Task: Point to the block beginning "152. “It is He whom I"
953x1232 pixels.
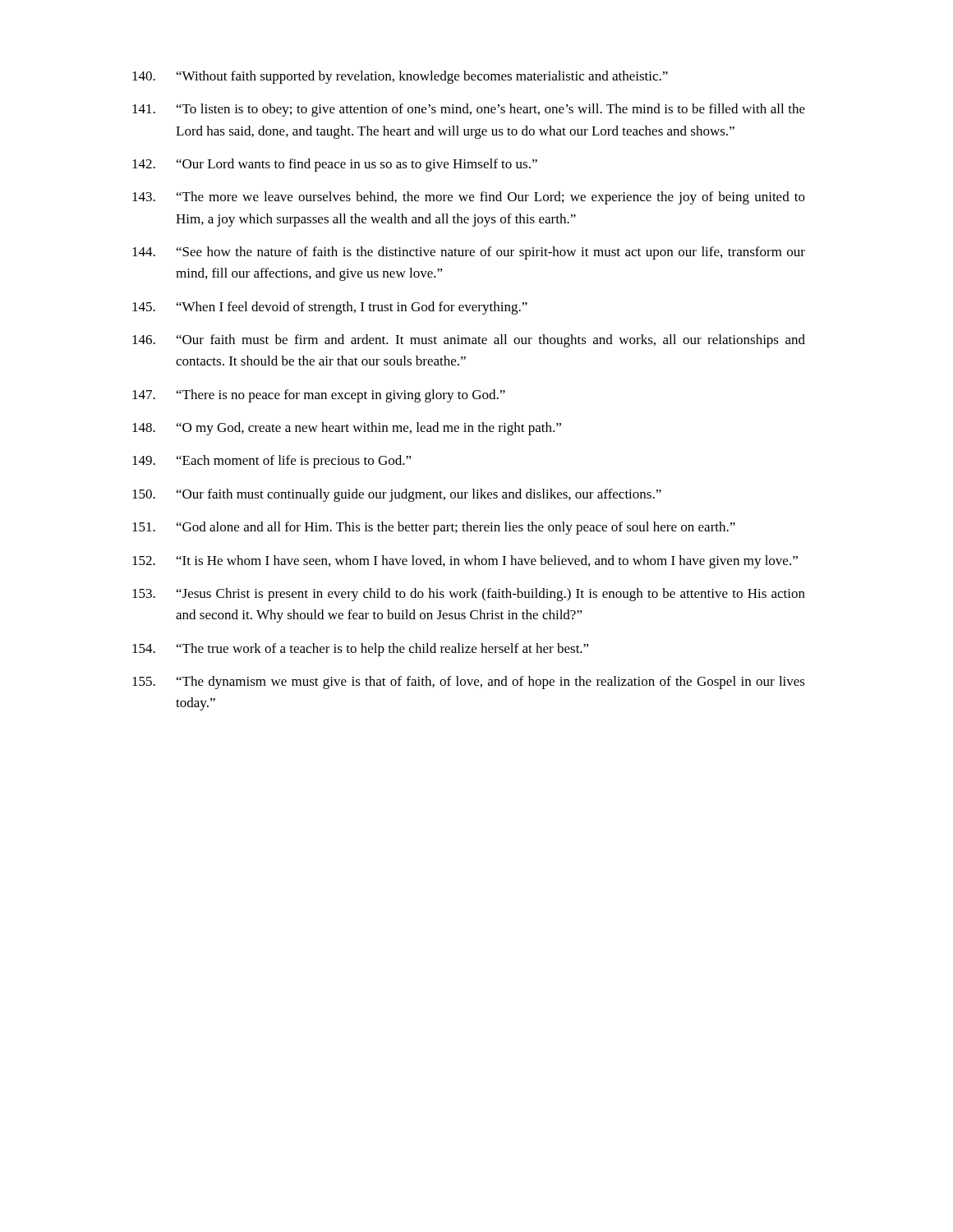Action: (468, 561)
